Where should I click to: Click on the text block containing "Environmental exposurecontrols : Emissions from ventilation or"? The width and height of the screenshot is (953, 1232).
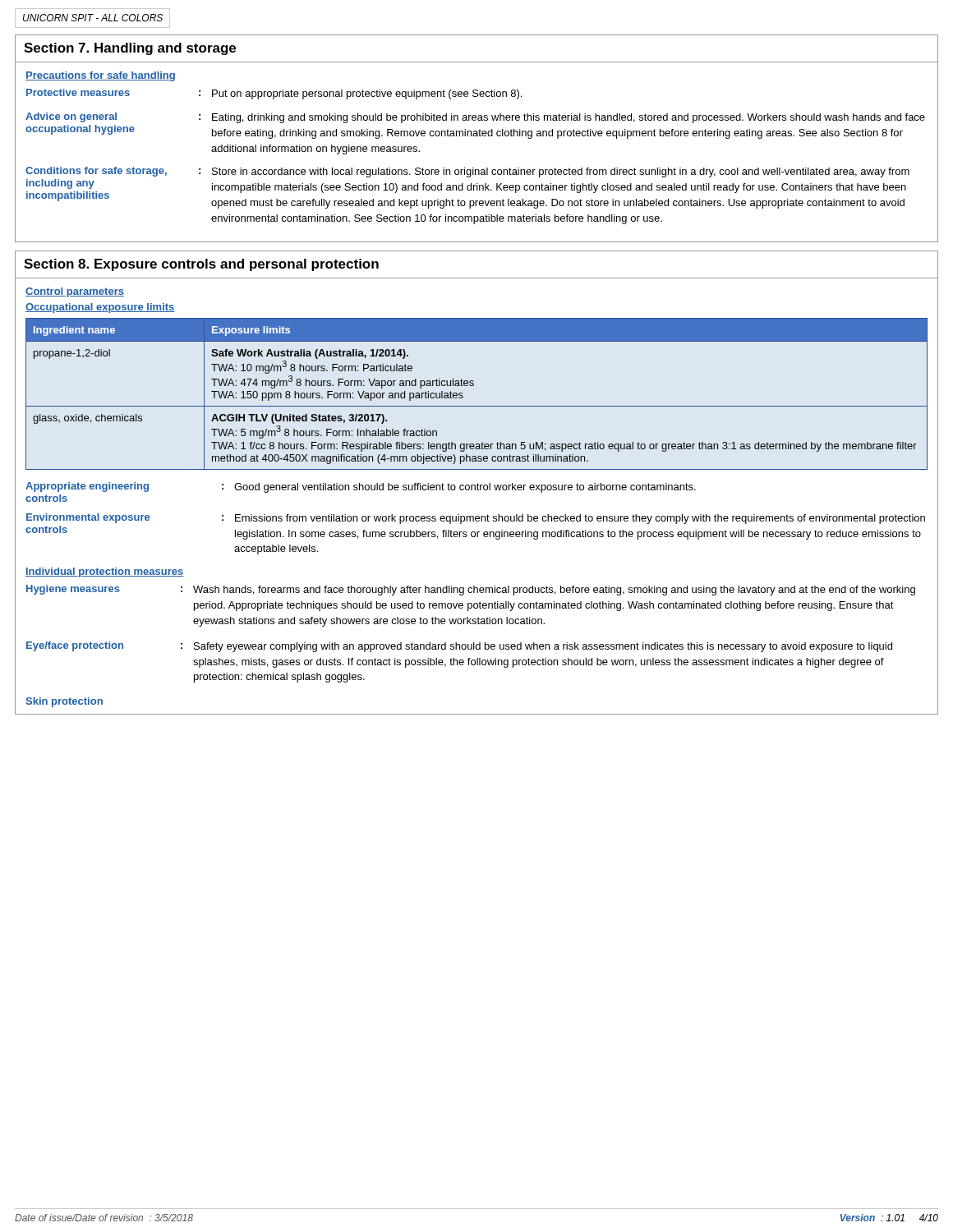coord(476,534)
